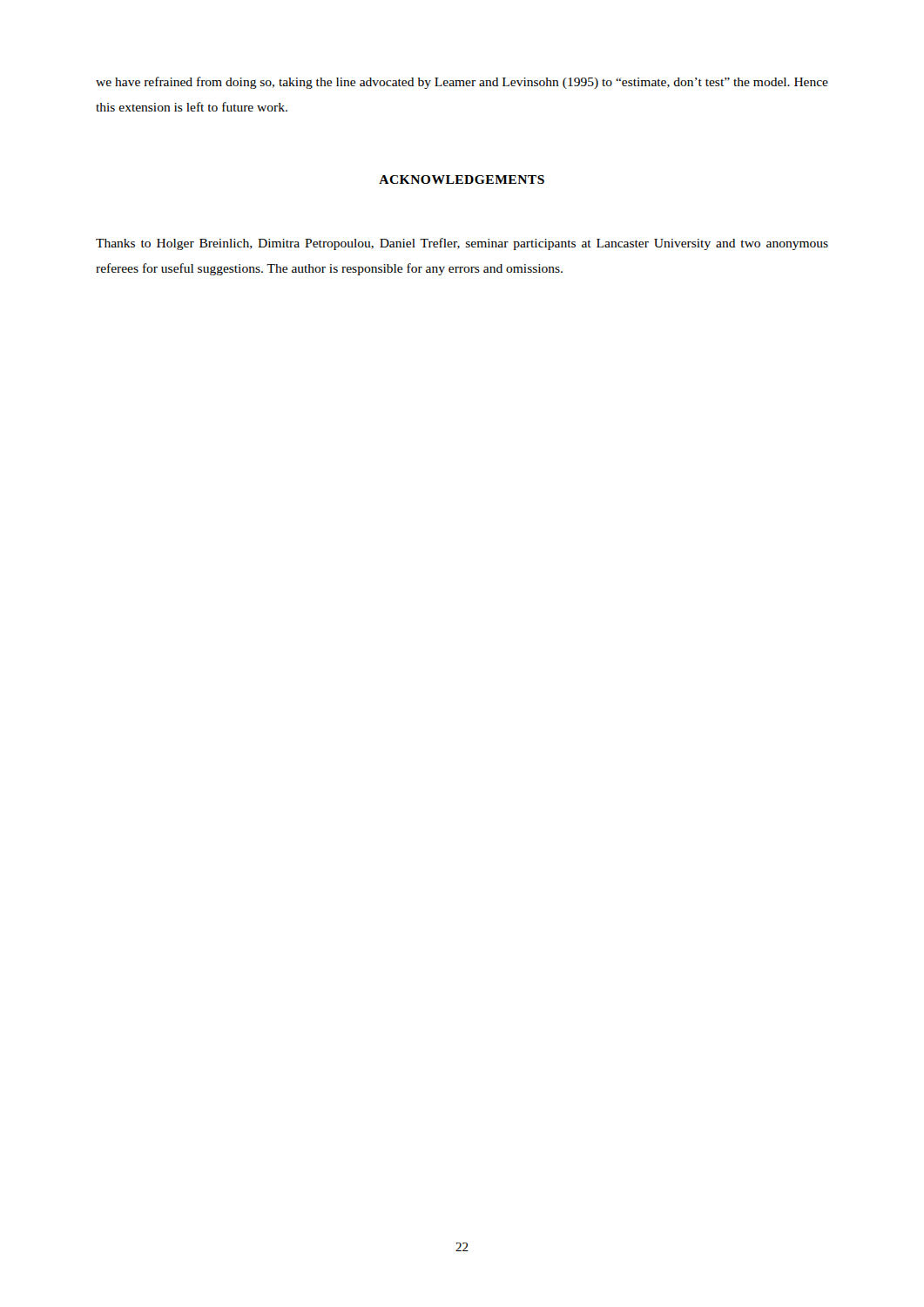Click the section header

pyautogui.click(x=462, y=179)
